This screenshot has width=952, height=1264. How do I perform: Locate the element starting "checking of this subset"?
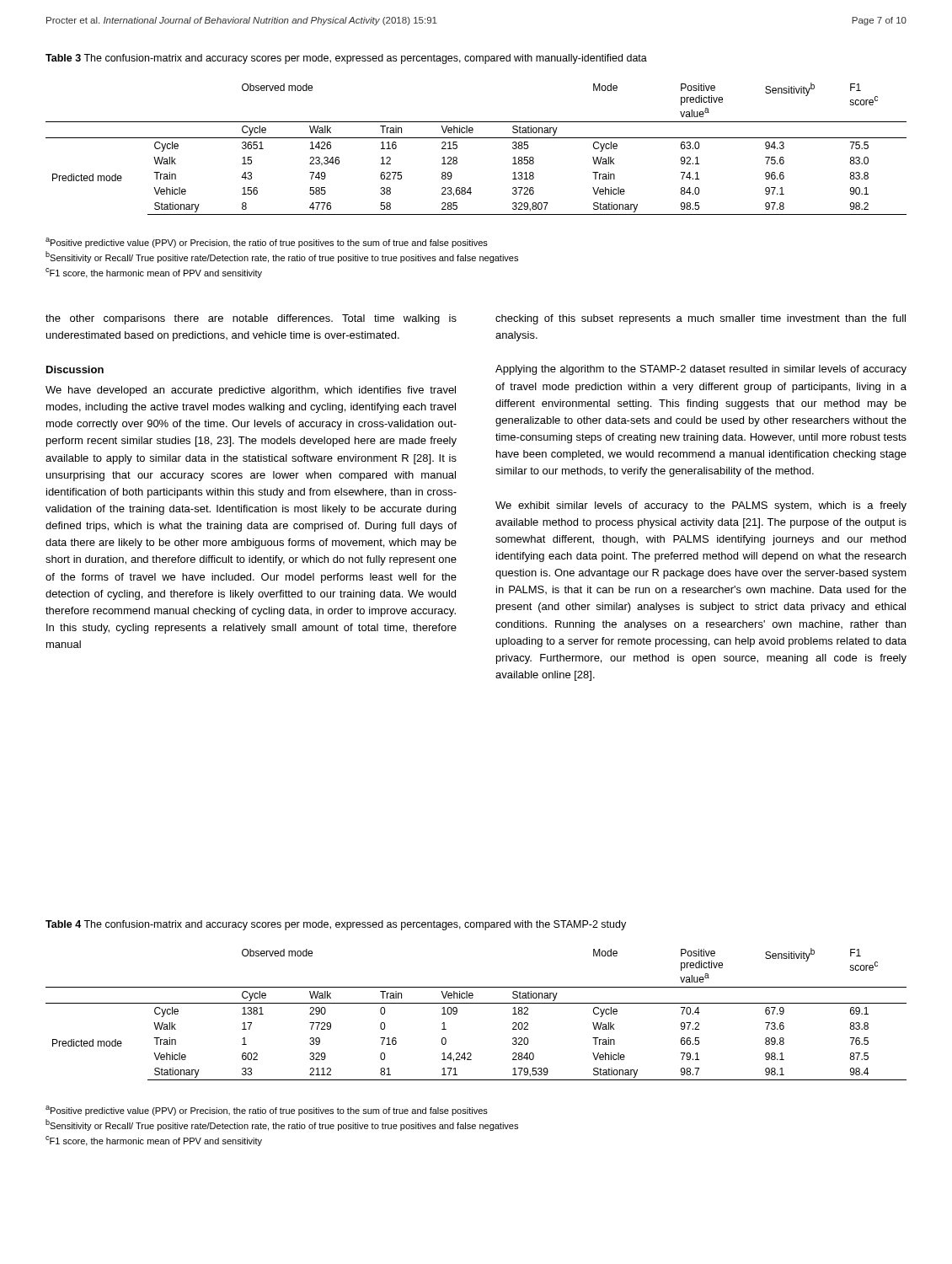click(701, 496)
